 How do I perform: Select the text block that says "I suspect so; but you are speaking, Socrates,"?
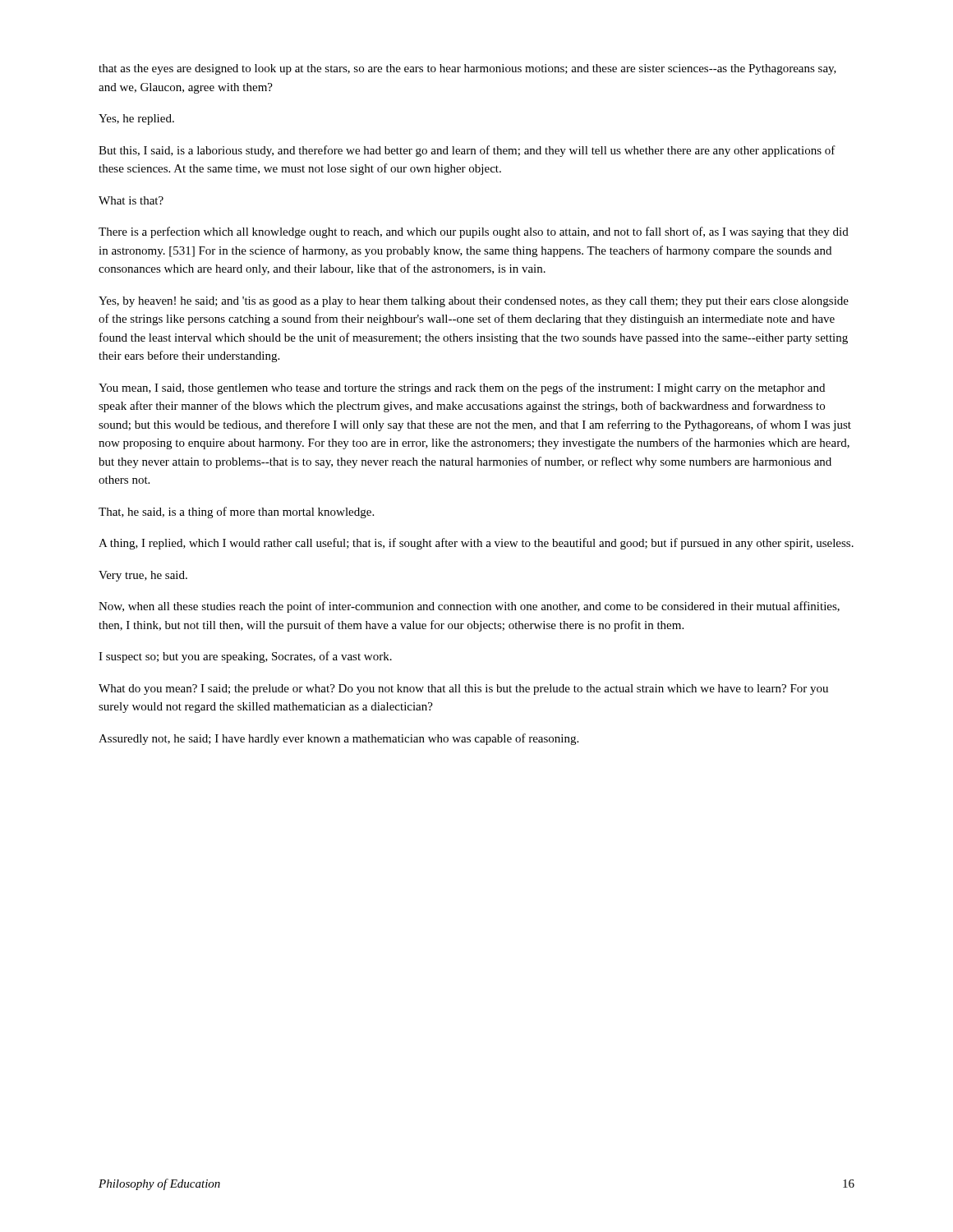coord(245,656)
